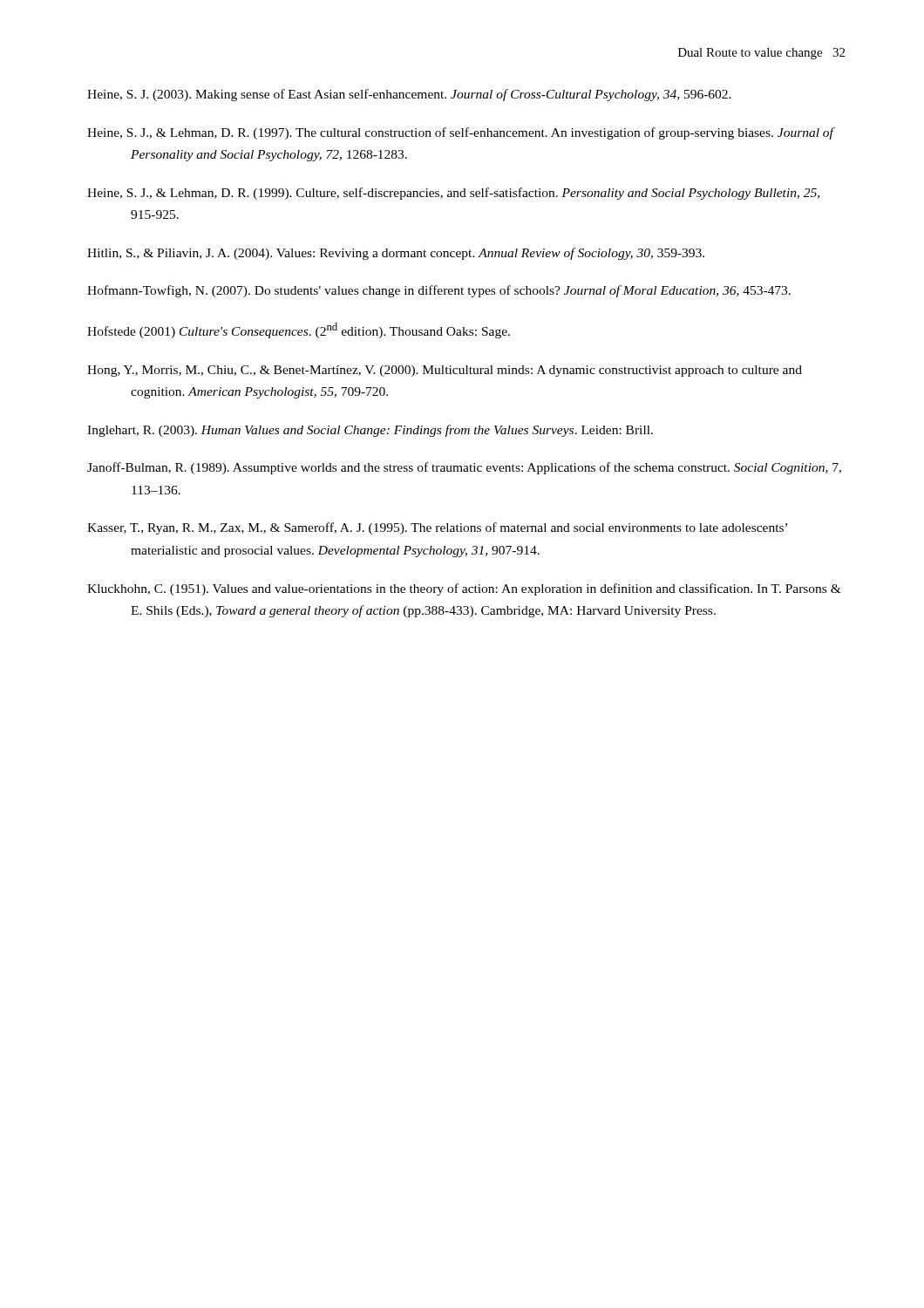Screen dimensions: 1308x924
Task: Find the text block starting "Heine, S. J. (2003). Making sense of"
Action: click(409, 94)
